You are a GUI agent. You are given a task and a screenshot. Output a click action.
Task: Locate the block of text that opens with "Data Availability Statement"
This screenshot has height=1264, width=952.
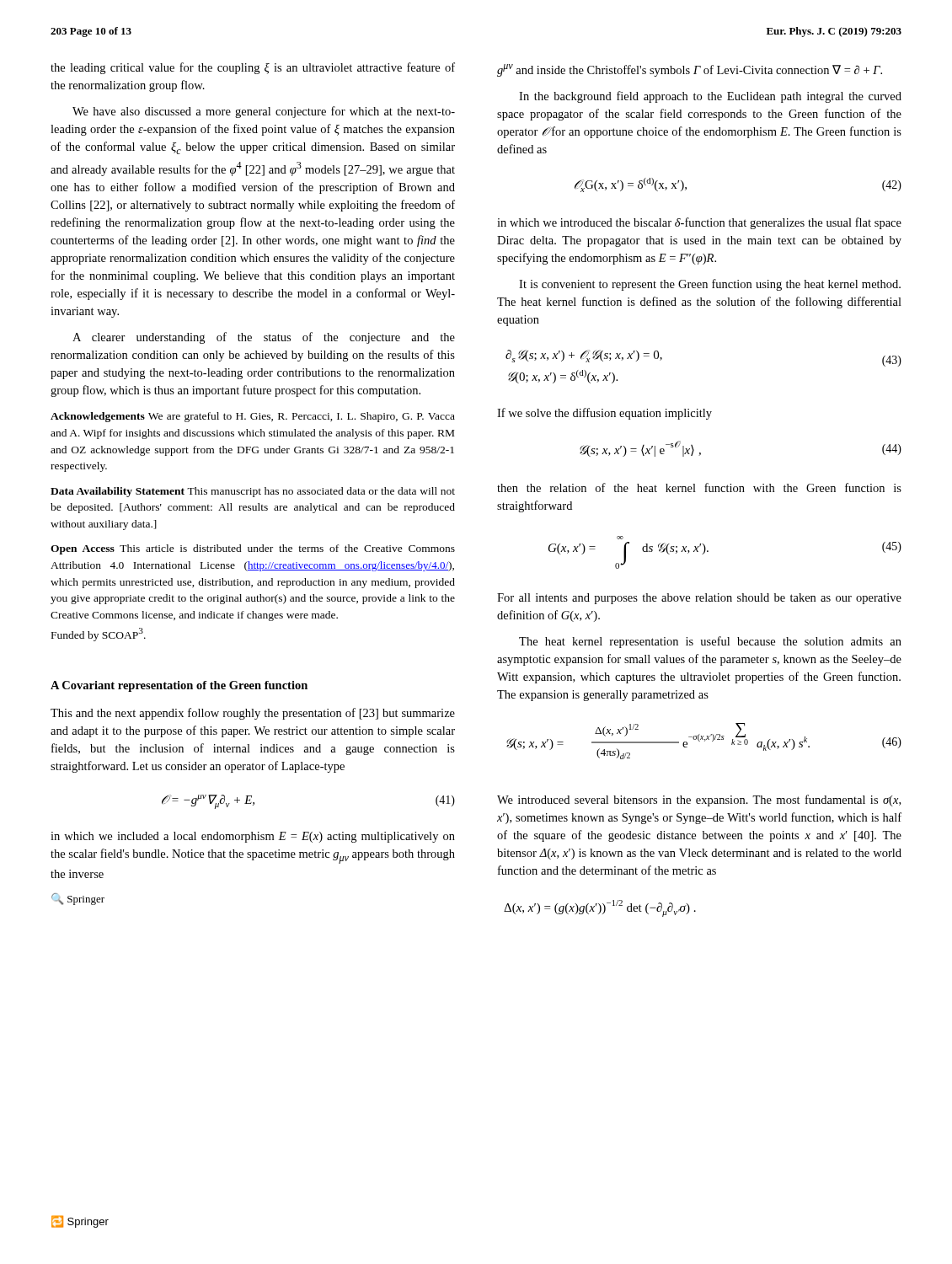(x=253, y=507)
